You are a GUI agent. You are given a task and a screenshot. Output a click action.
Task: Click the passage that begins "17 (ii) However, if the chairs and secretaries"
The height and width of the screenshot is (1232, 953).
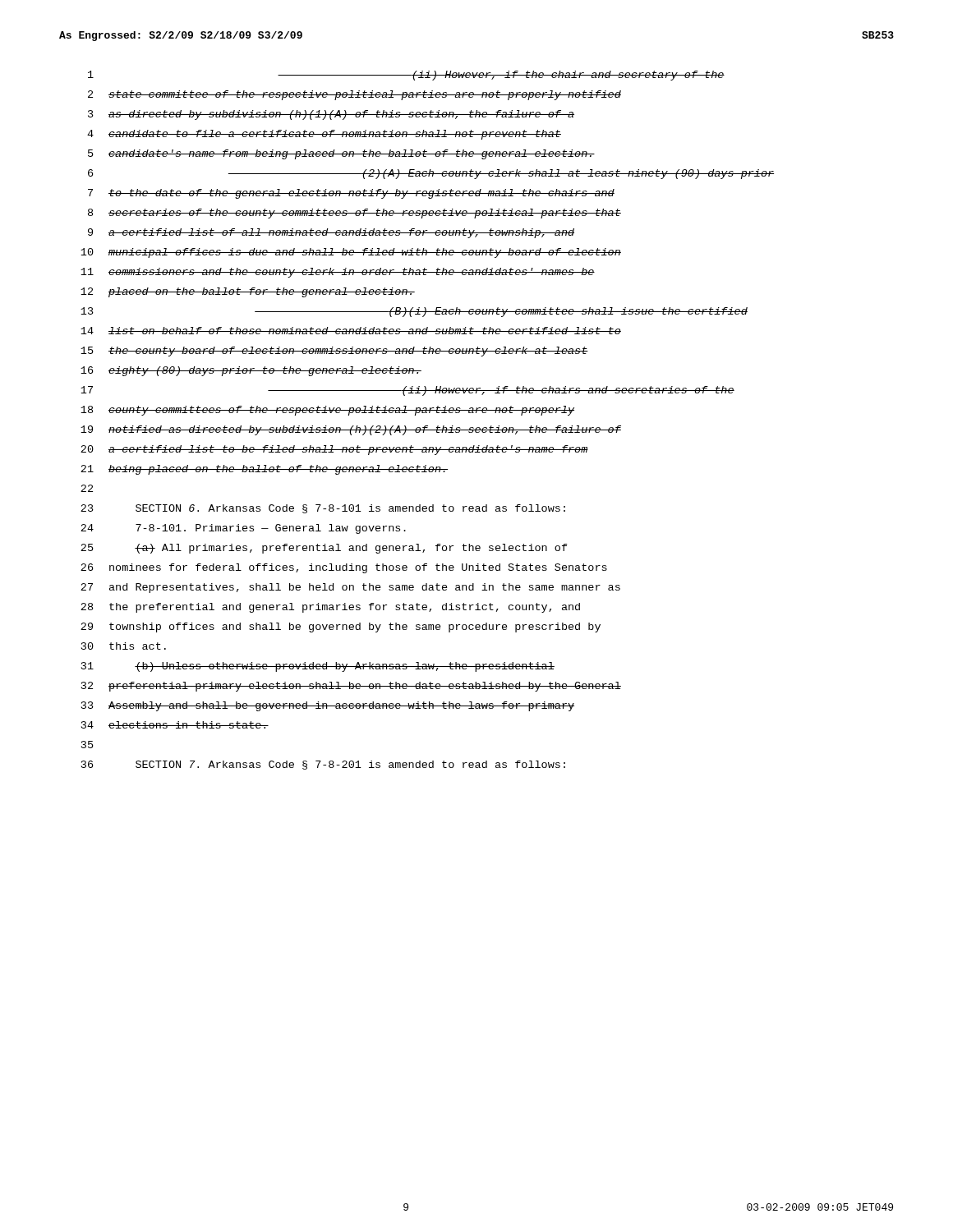click(x=476, y=391)
